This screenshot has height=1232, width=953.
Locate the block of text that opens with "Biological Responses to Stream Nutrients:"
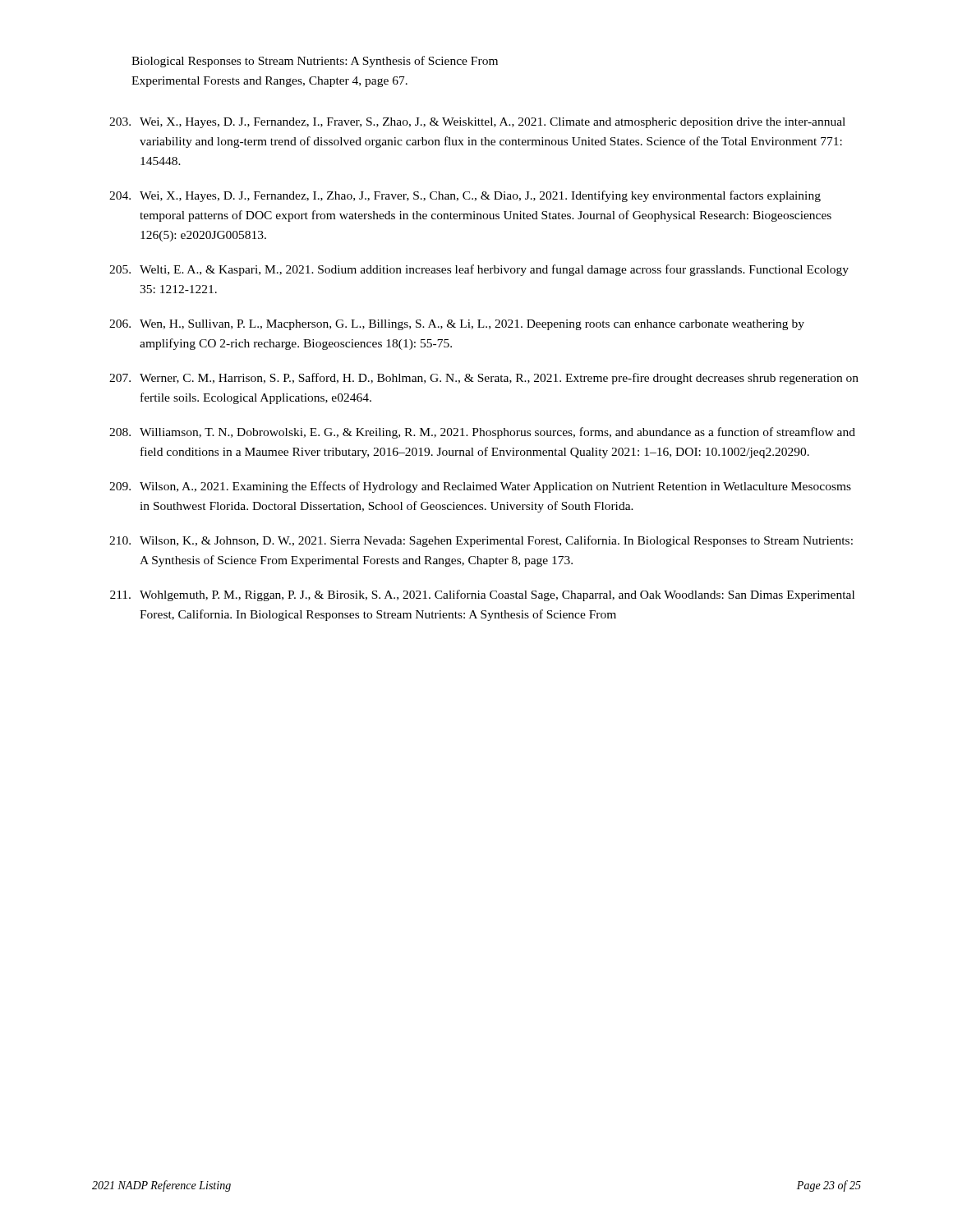pyautogui.click(x=315, y=70)
